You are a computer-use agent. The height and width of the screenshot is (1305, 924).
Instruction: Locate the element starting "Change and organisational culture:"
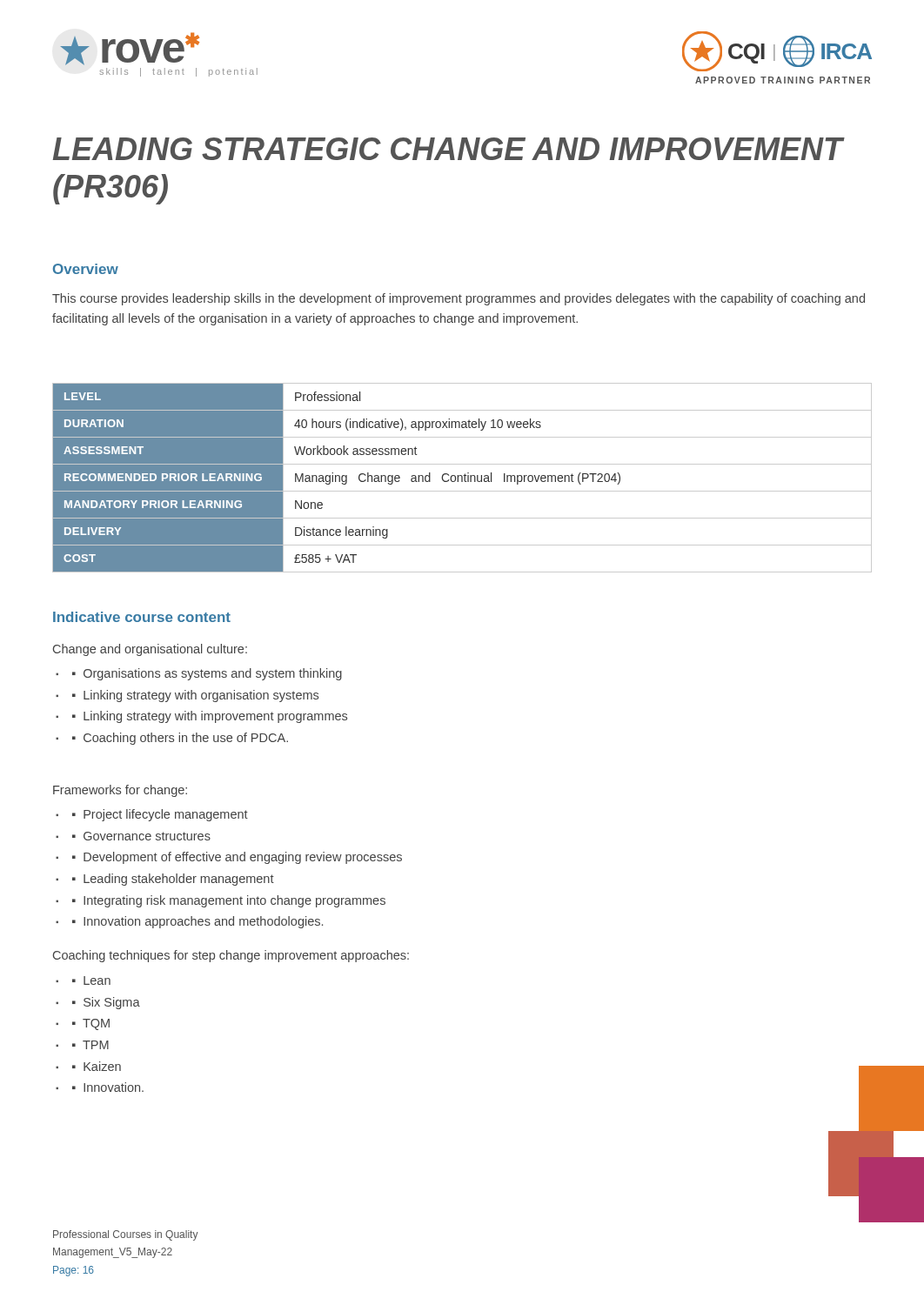(x=150, y=649)
